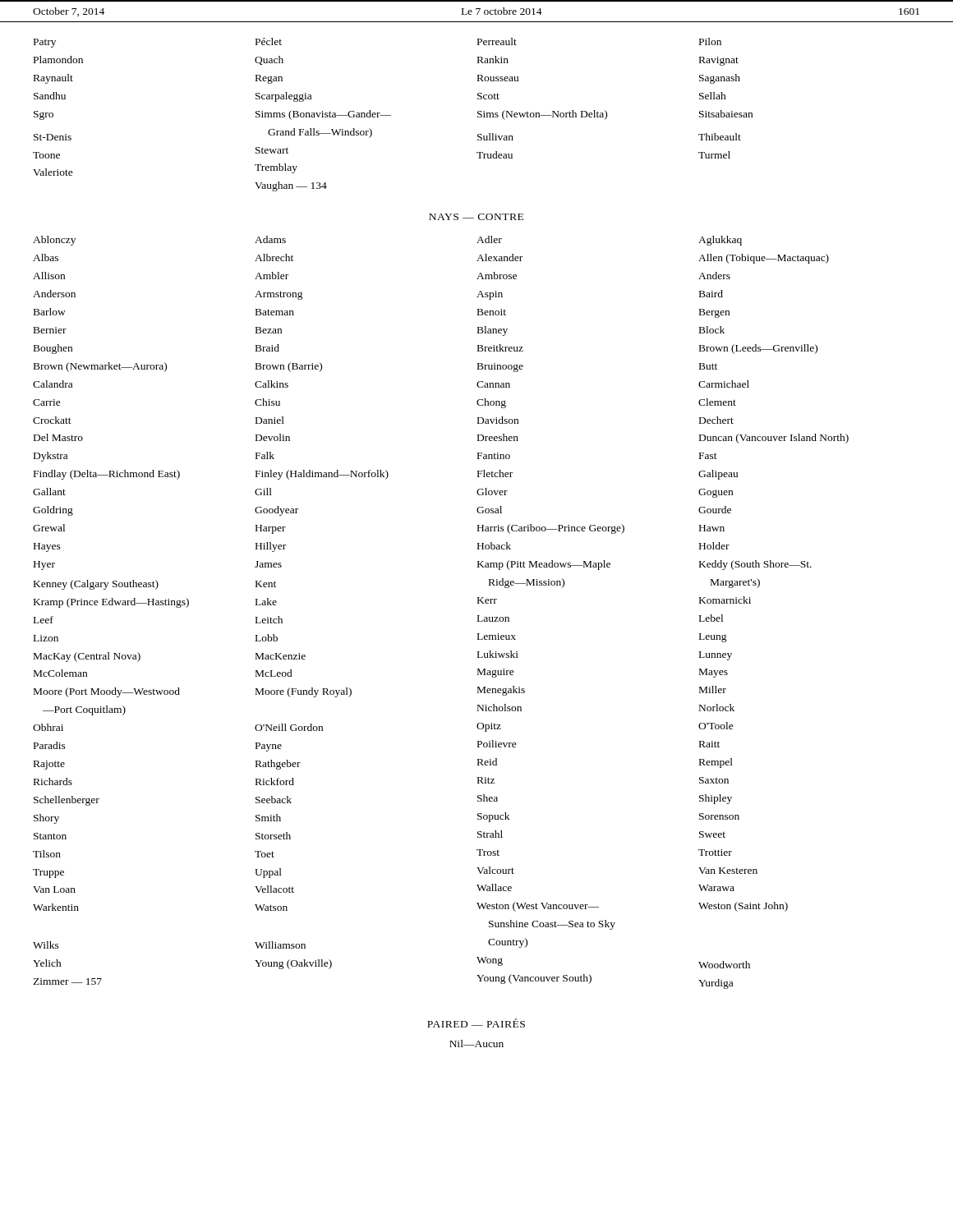The image size is (953, 1232).
Task: Click on the text block that says "Ablonczy Albas Allison Anderson Barlow"
Action: click(x=476, y=612)
